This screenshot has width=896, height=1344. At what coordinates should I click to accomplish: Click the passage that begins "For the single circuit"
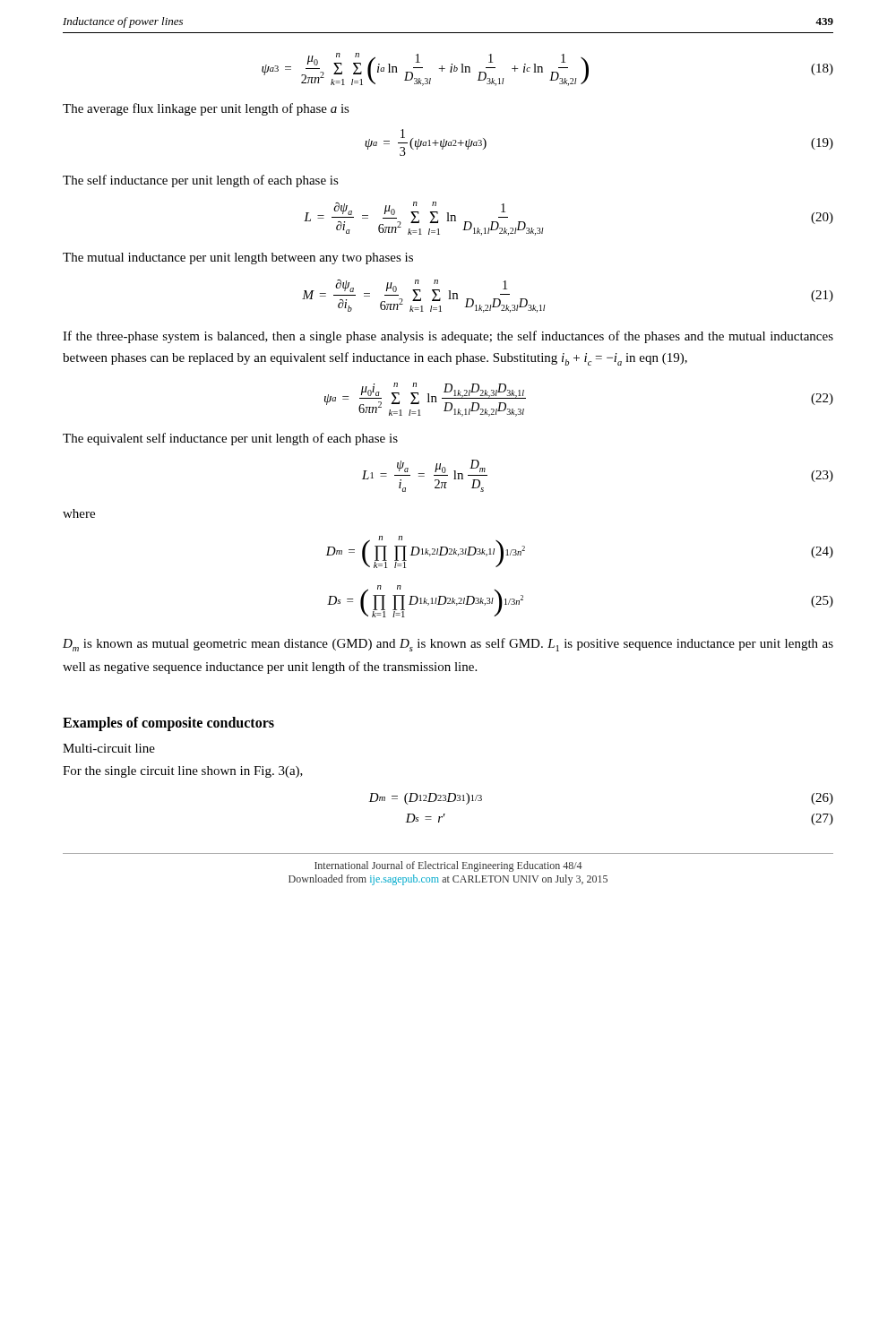(183, 770)
